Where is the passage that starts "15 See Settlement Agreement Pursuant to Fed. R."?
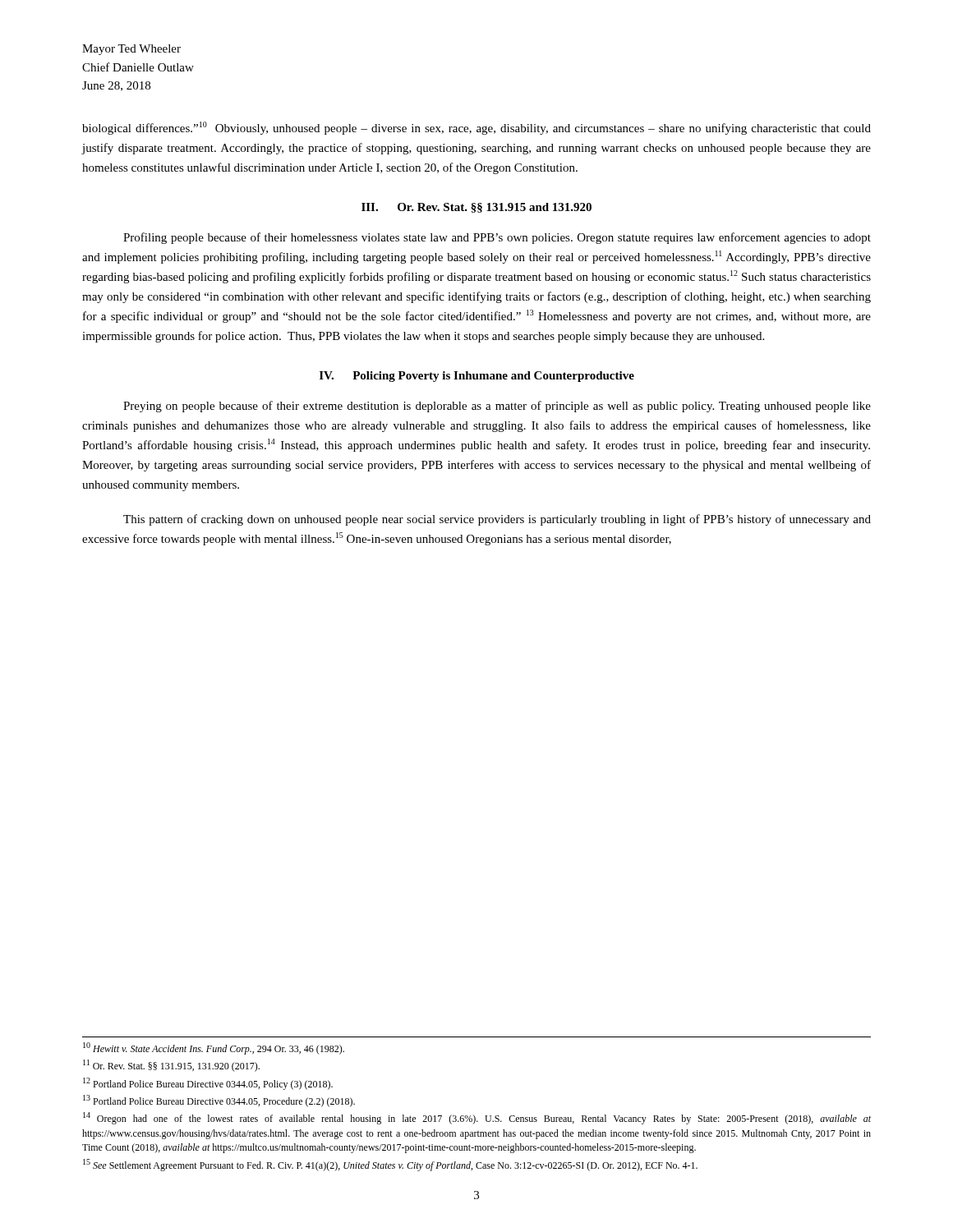This screenshot has width=953, height=1232. [390, 1165]
